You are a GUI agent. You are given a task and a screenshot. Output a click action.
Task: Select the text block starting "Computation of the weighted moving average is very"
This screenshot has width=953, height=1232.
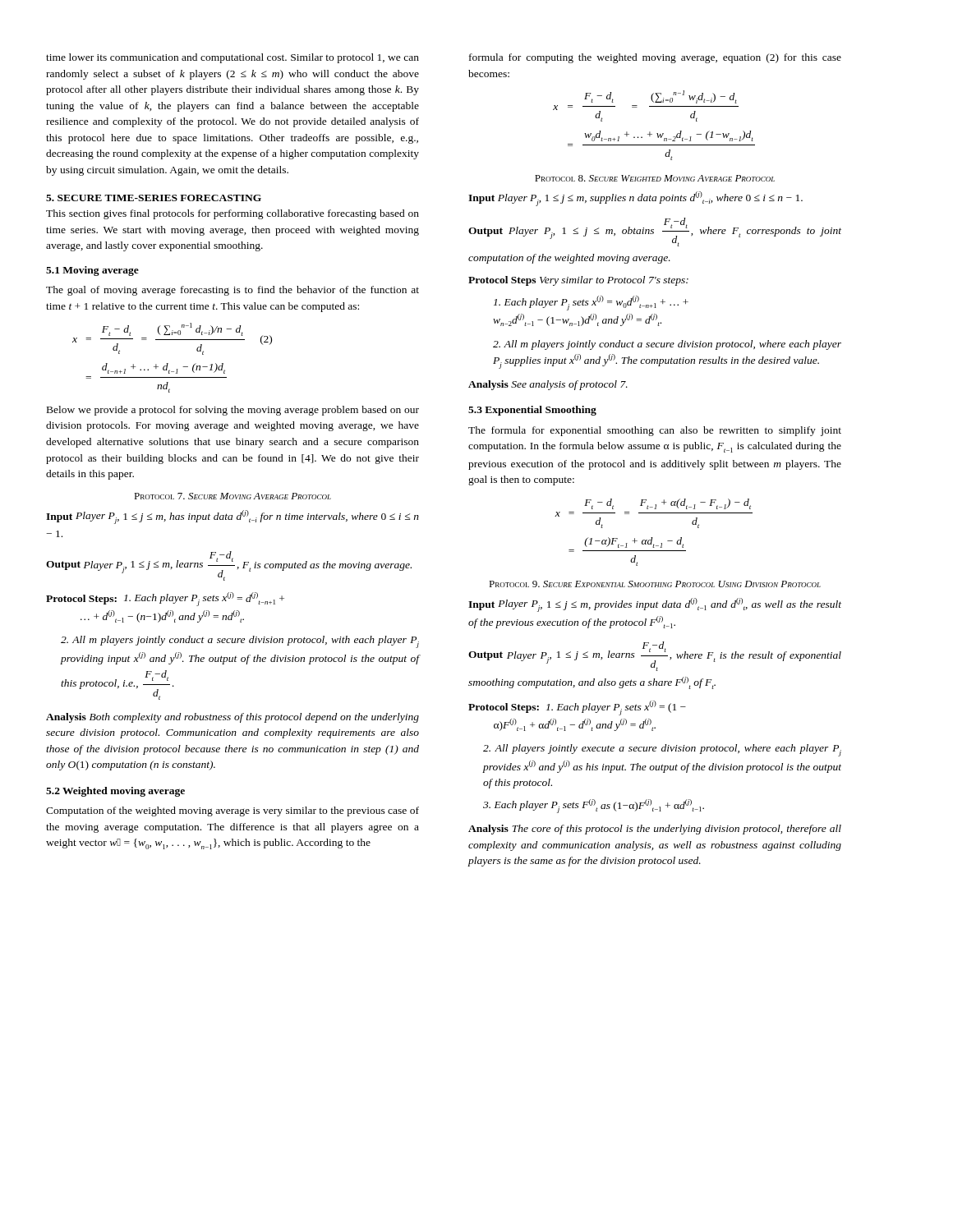tap(233, 828)
